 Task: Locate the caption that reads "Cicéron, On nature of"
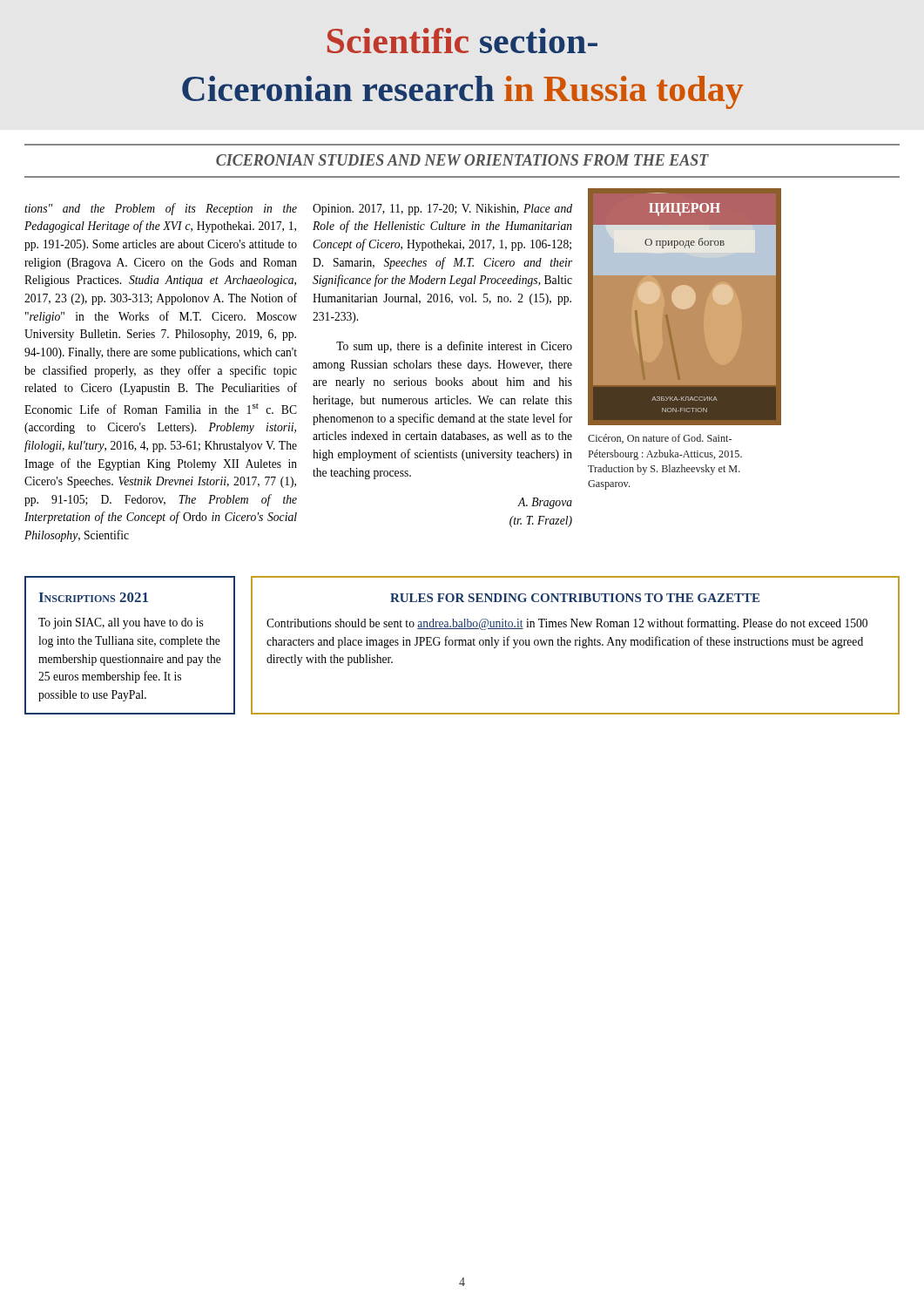pyautogui.click(x=665, y=461)
